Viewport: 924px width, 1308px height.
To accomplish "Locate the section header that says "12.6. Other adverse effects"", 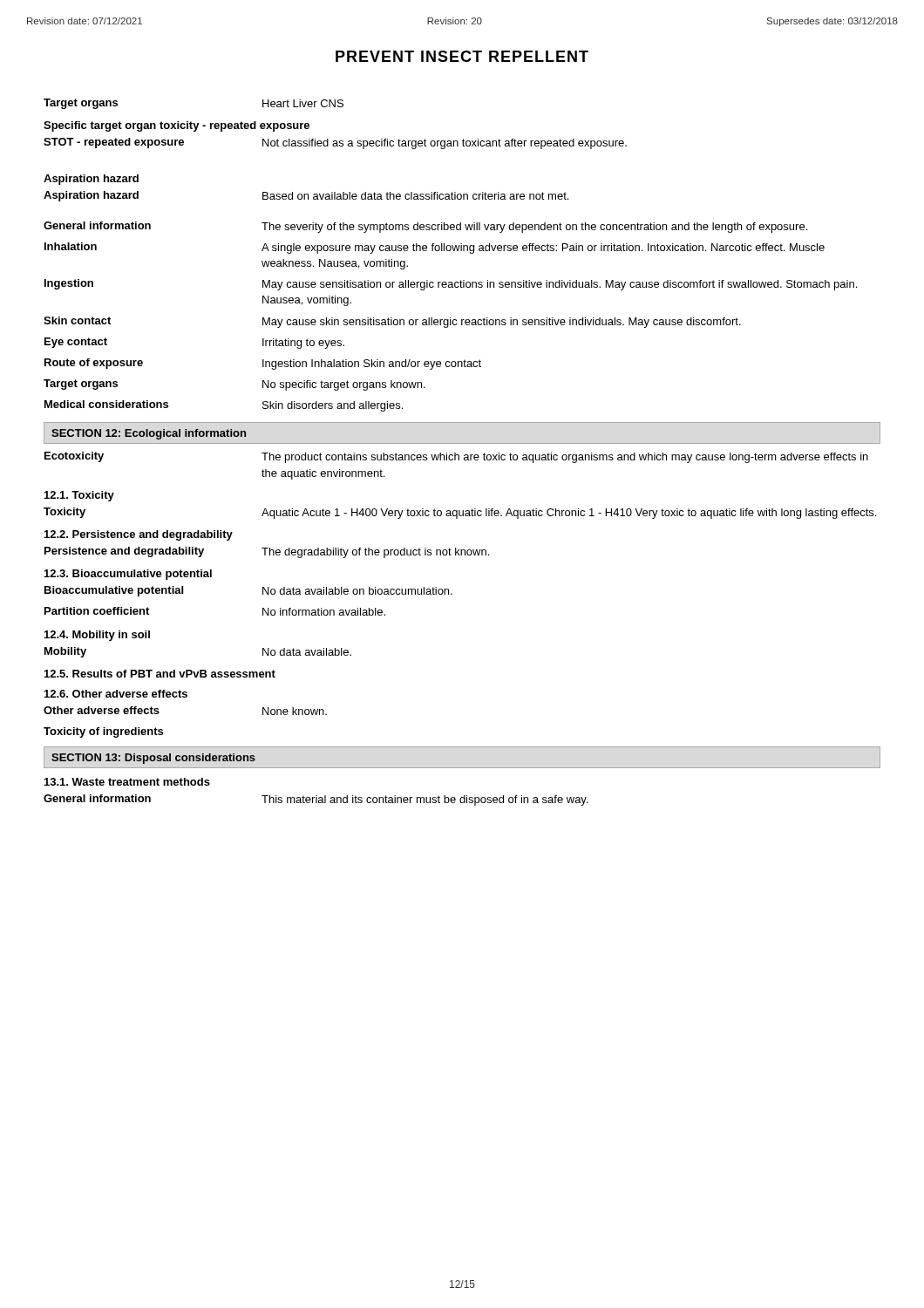I will tap(116, 694).
